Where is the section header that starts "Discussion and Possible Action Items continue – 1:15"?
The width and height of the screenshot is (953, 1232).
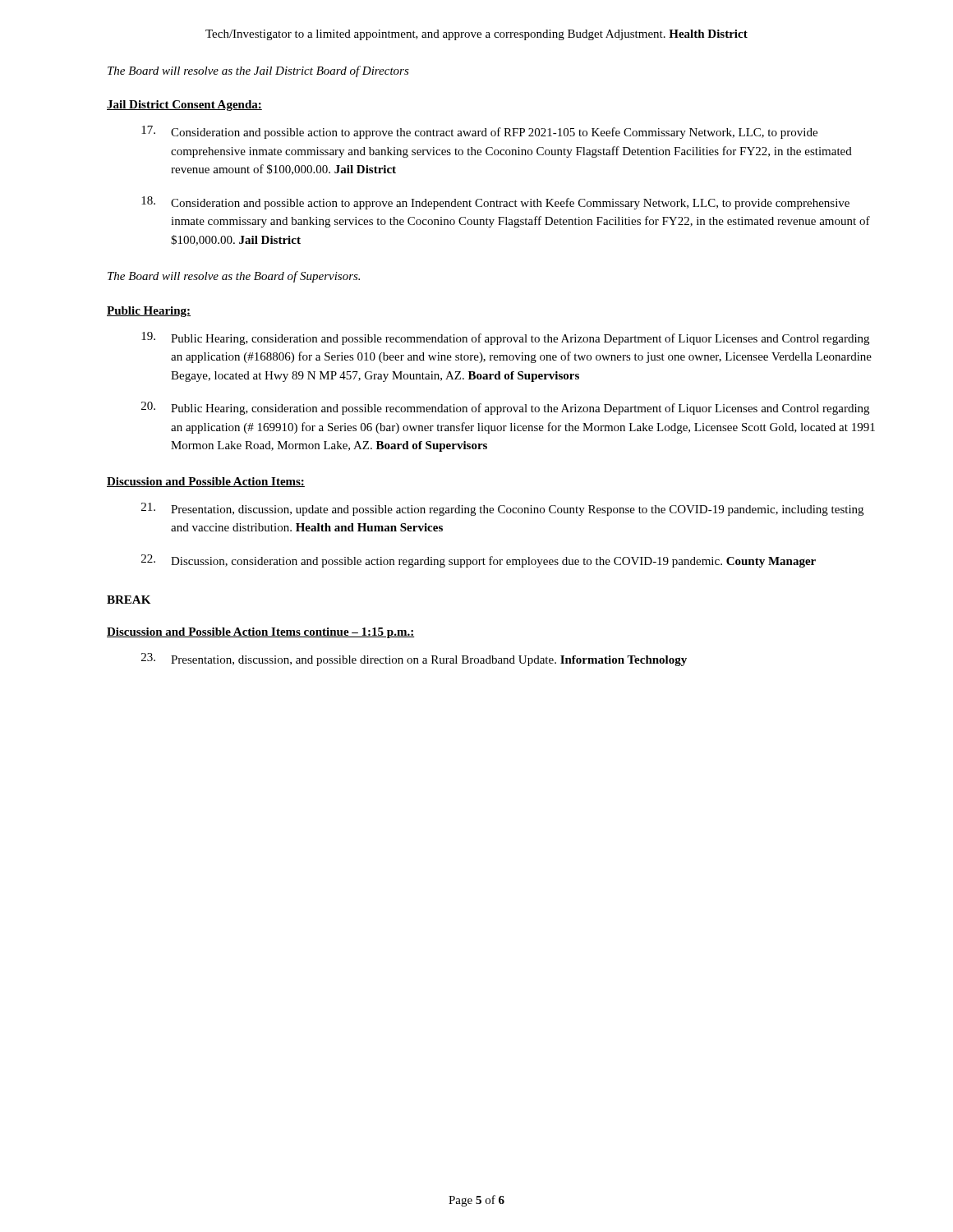pos(261,632)
